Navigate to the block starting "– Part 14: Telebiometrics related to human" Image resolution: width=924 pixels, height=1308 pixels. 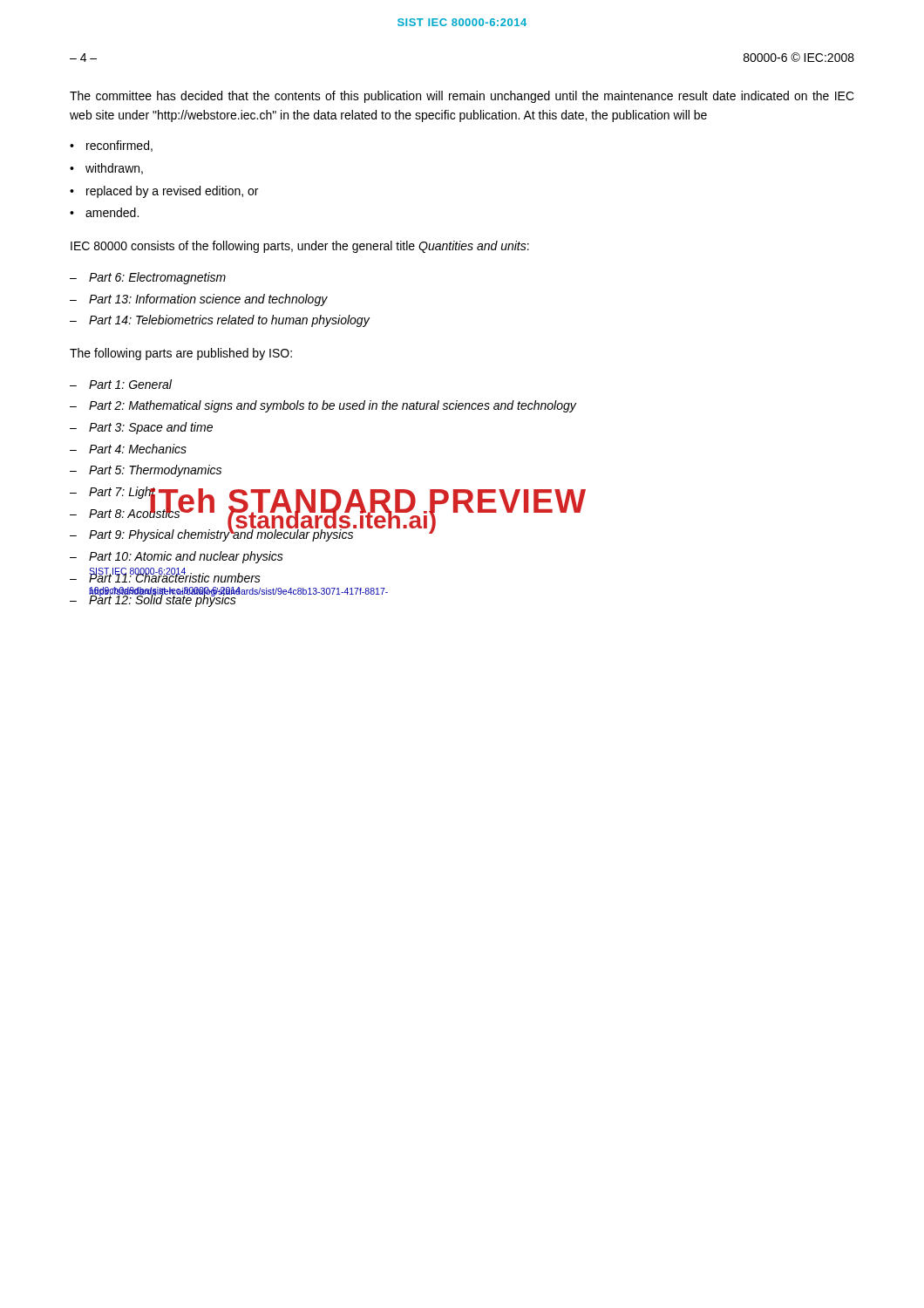[x=220, y=321]
